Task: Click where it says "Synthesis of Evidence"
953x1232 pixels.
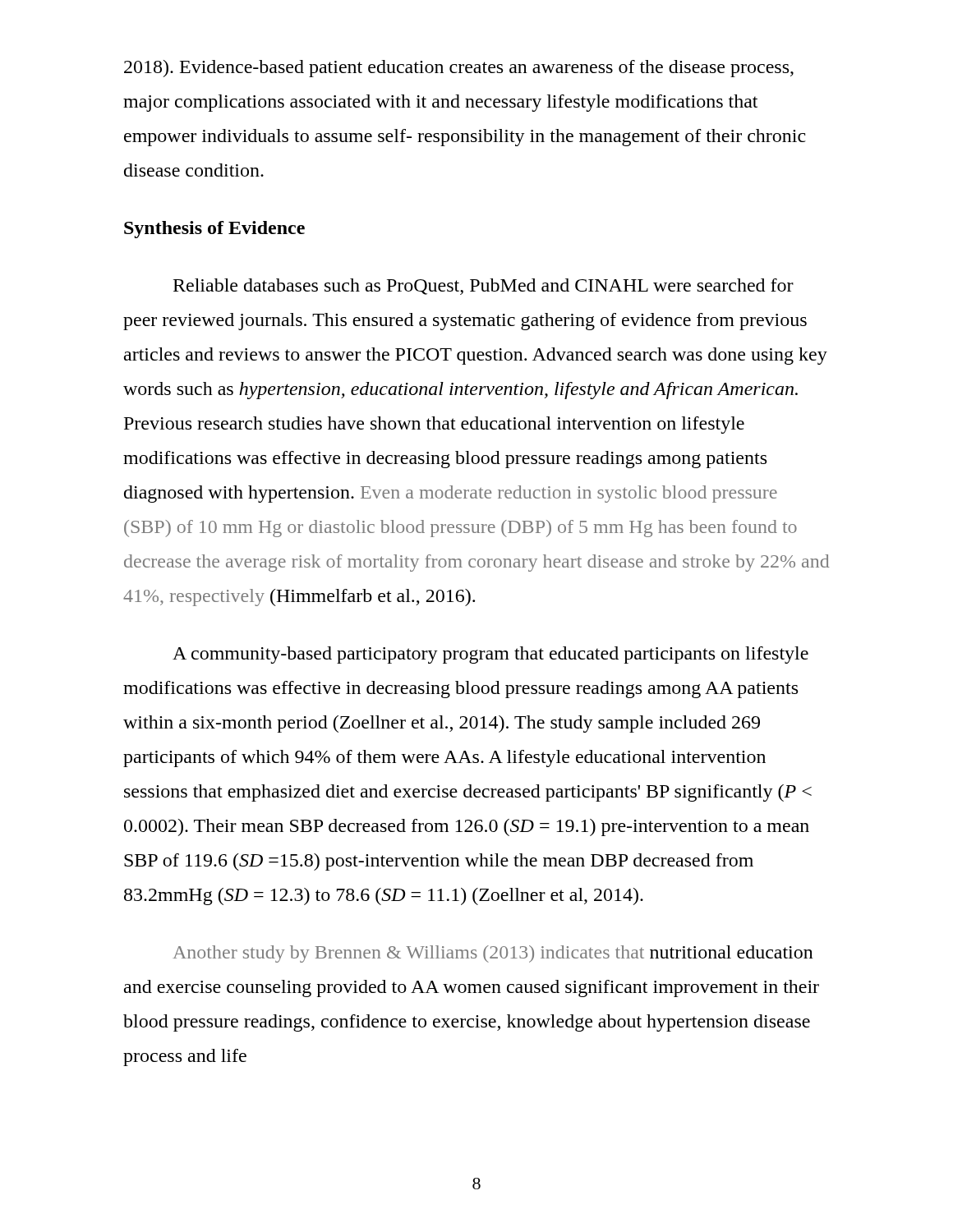Action: [x=214, y=227]
